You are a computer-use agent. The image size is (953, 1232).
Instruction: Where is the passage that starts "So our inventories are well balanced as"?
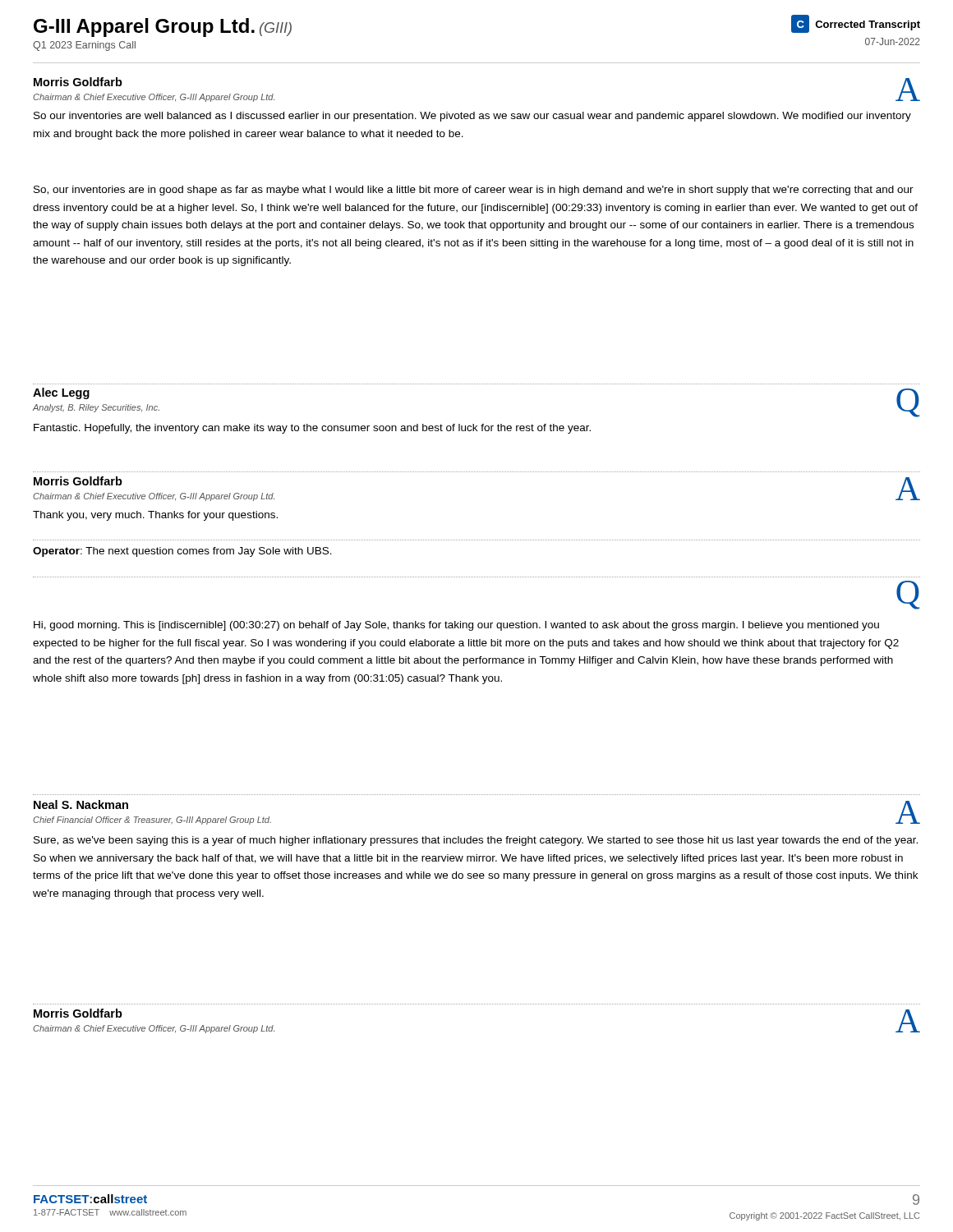tap(472, 124)
